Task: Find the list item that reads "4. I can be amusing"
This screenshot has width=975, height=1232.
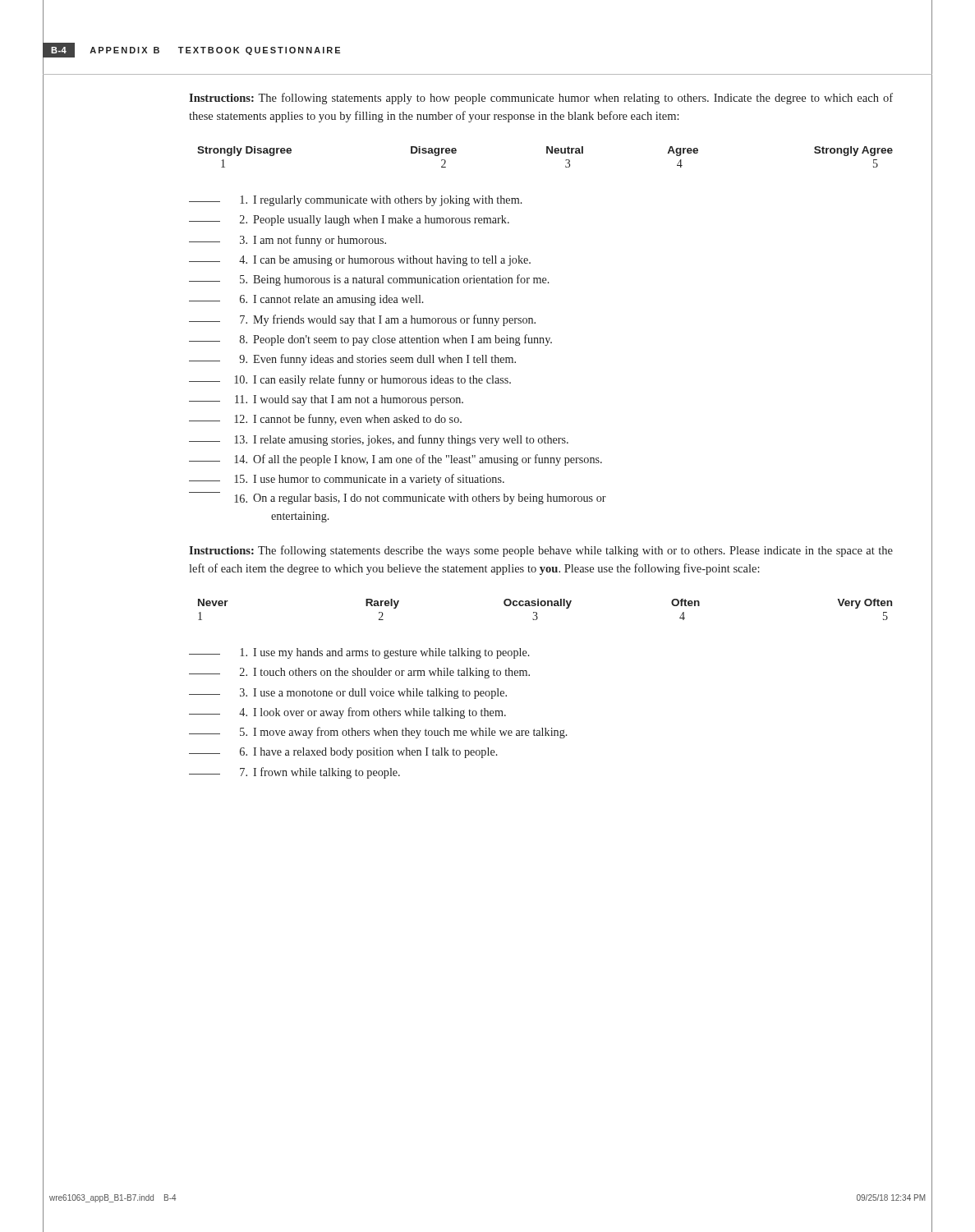Action: click(541, 260)
